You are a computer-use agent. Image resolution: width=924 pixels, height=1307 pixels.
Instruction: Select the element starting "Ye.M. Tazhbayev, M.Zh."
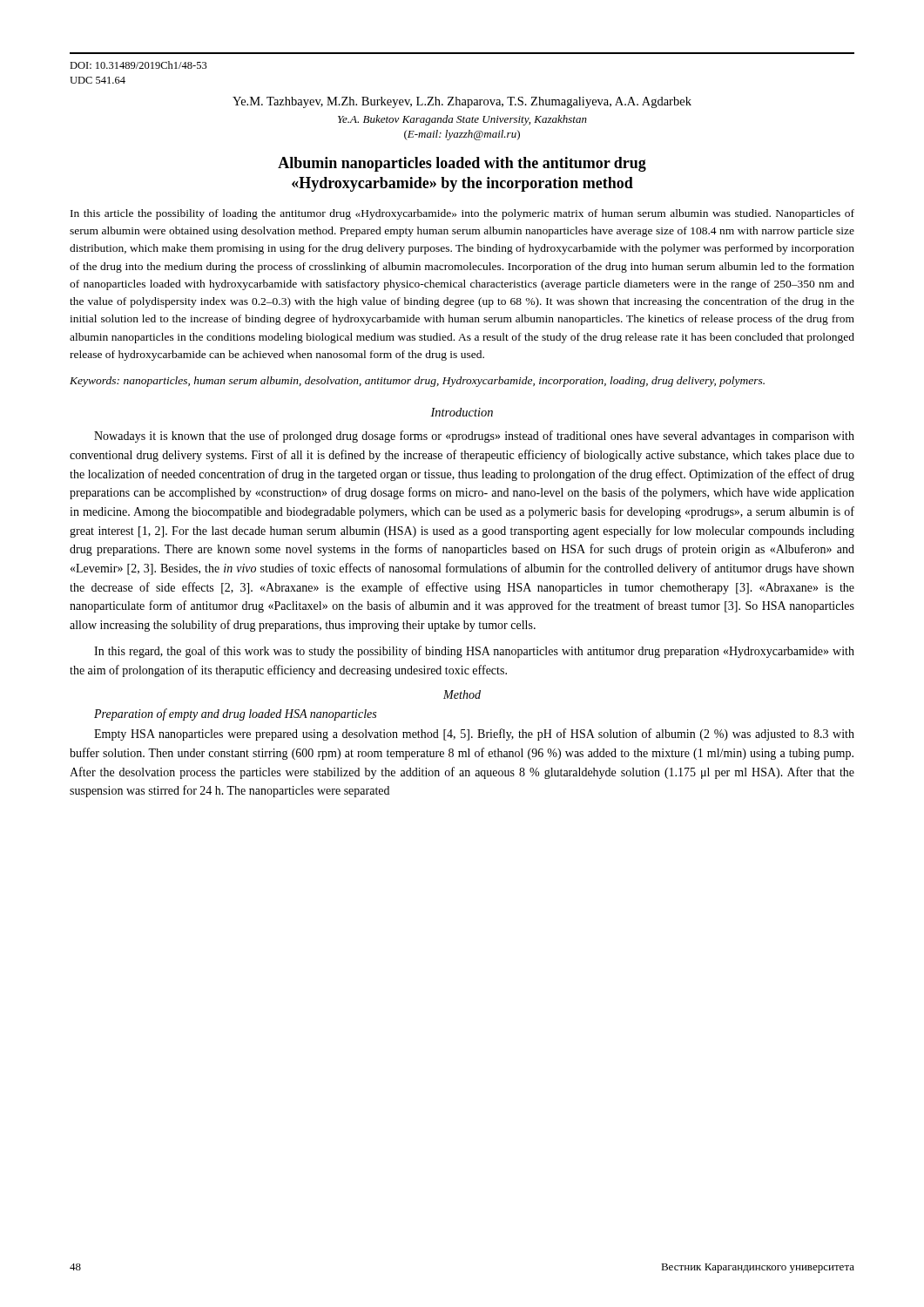point(462,101)
